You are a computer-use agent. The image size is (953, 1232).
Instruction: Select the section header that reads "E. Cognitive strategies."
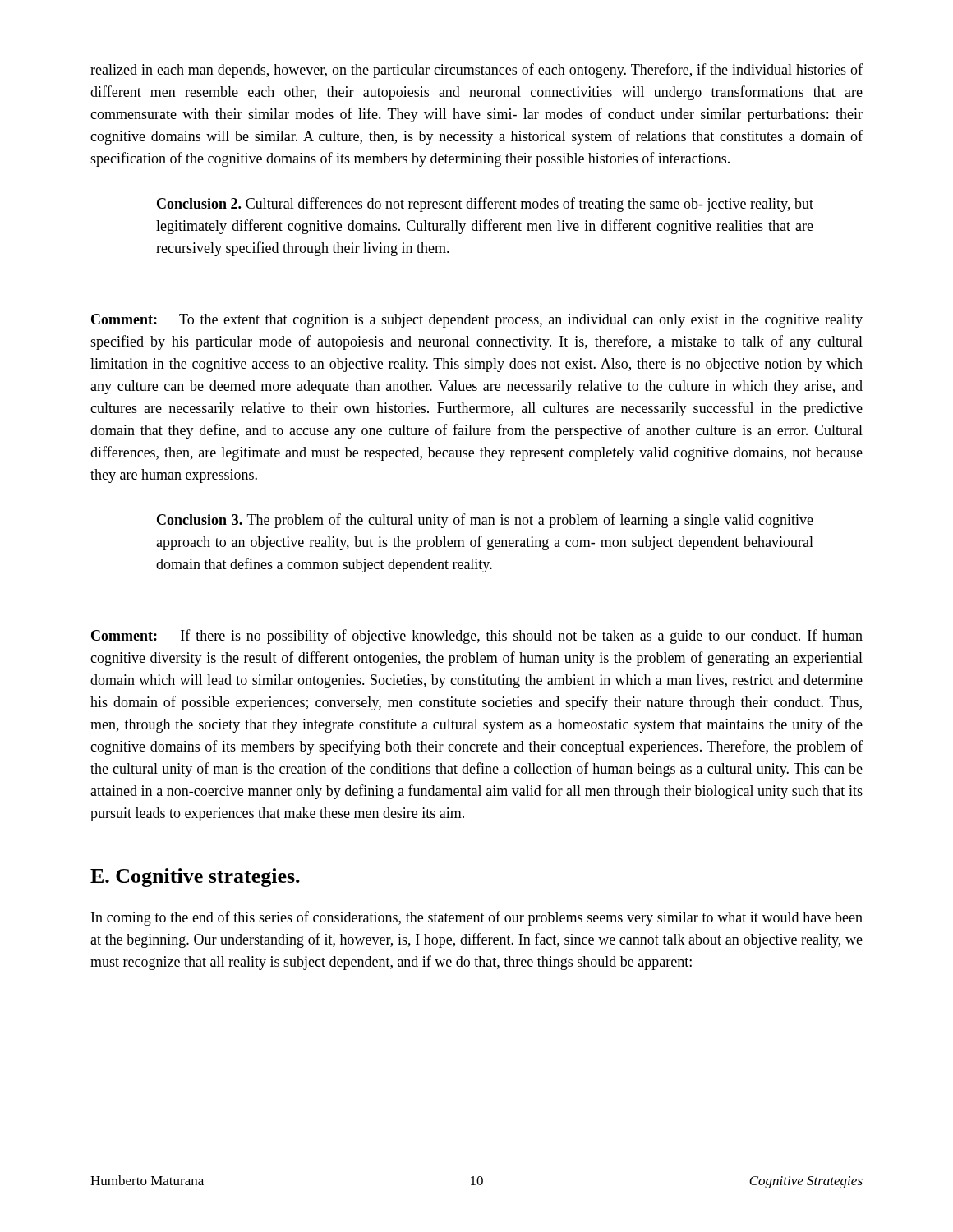195,876
